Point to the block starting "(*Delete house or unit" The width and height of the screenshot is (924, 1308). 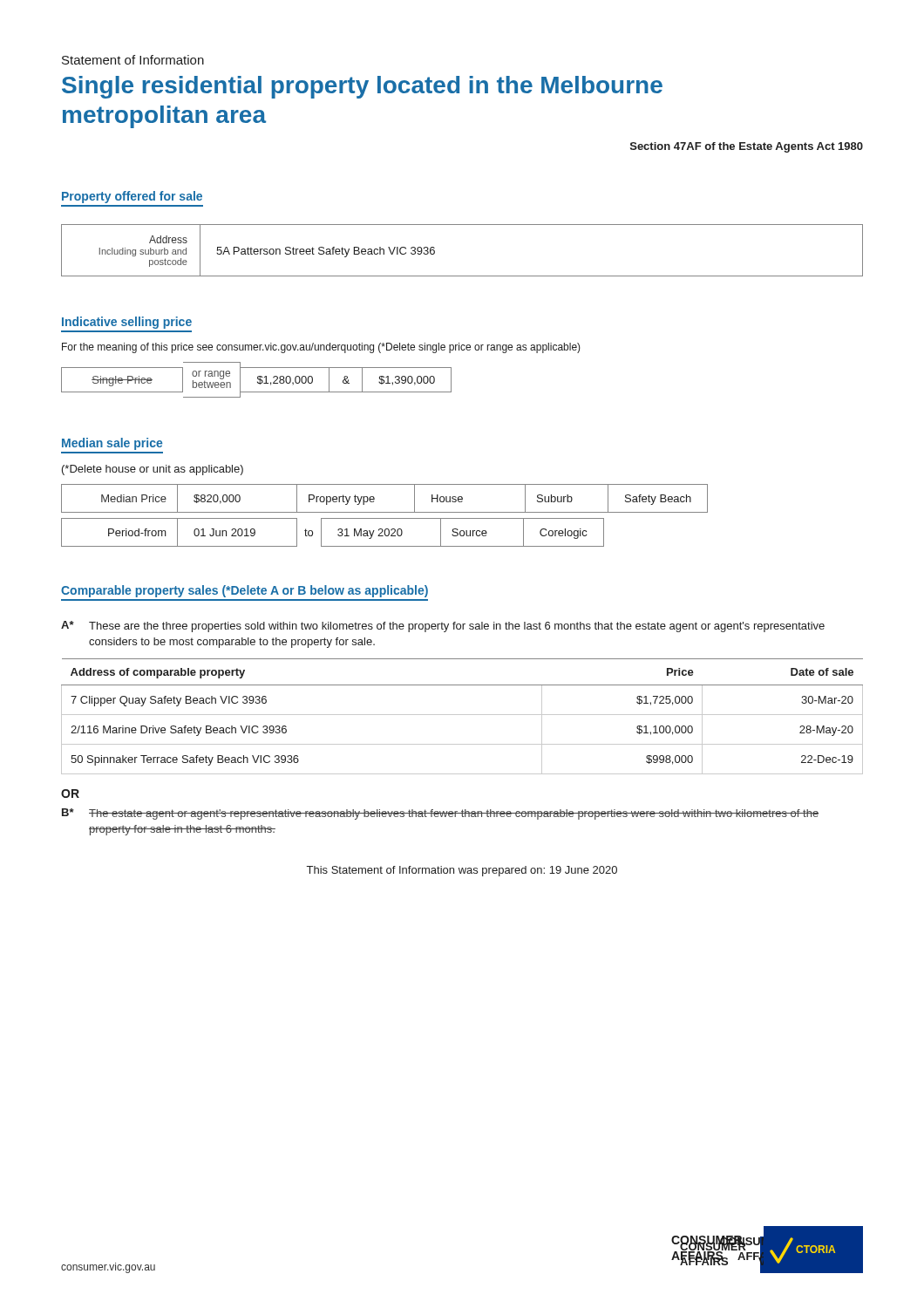point(152,468)
